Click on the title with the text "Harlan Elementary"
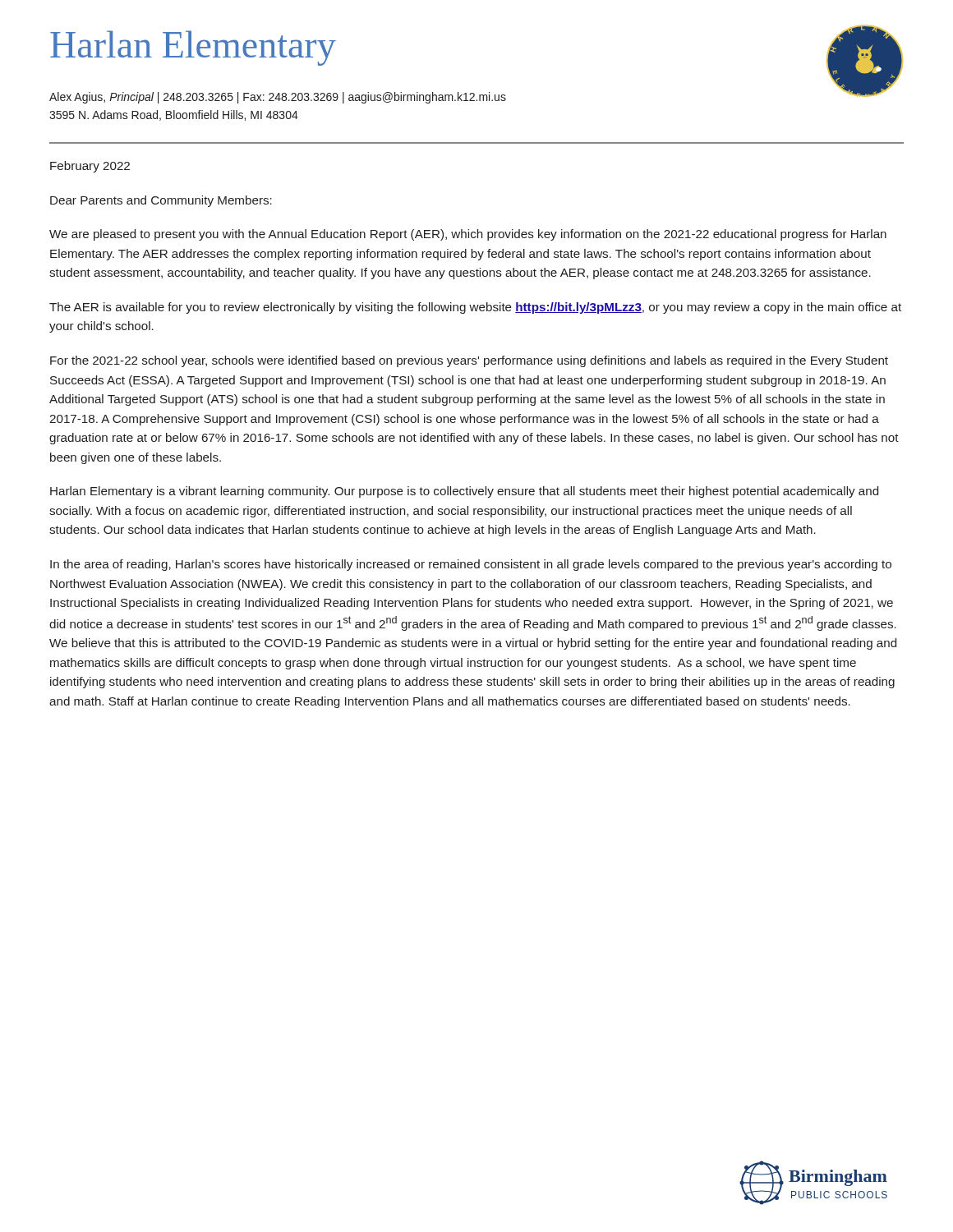Screen dimensions: 1232x953 [193, 45]
